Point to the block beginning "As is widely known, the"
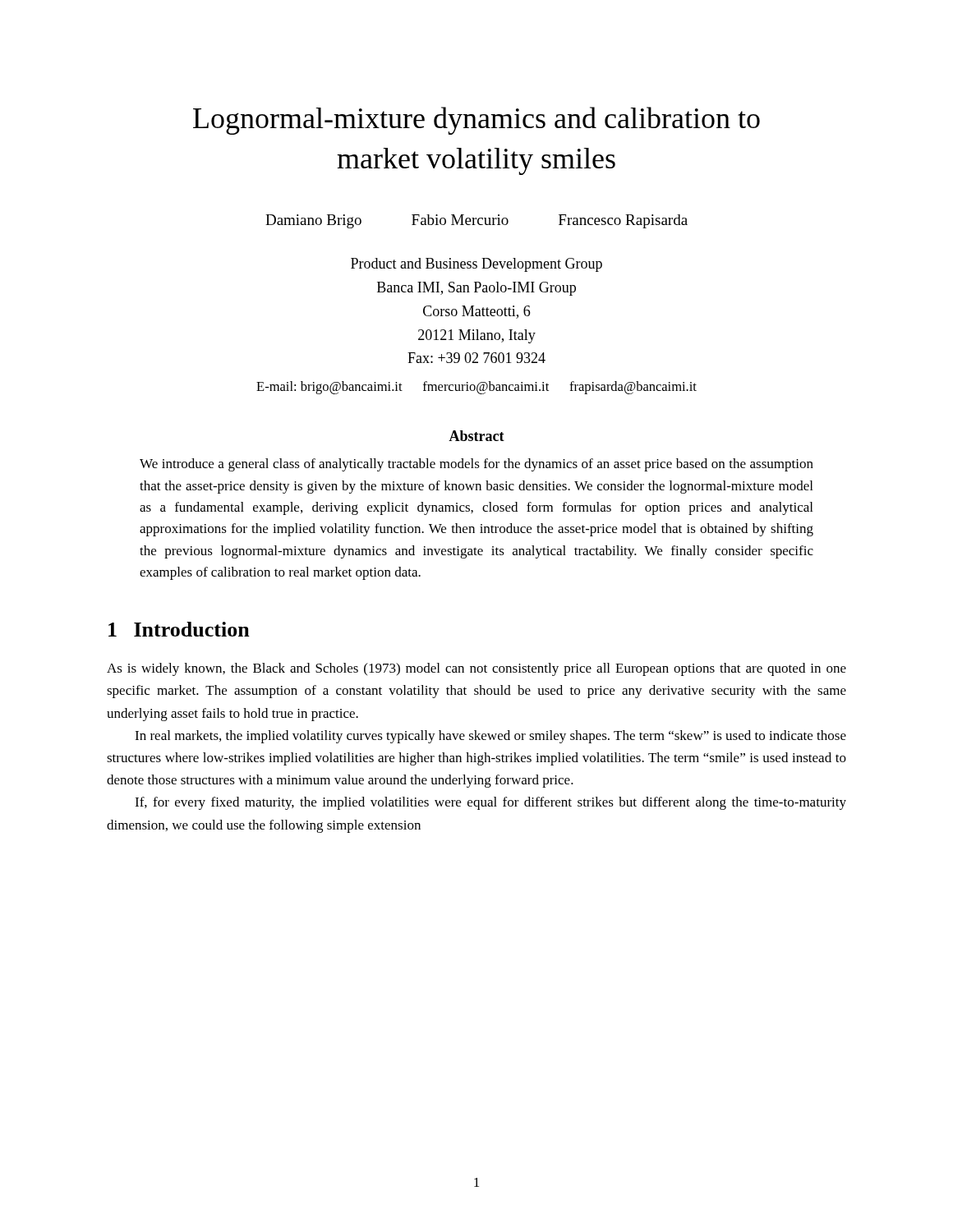This screenshot has height=1232, width=953. pyautogui.click(x=476, y=747)
